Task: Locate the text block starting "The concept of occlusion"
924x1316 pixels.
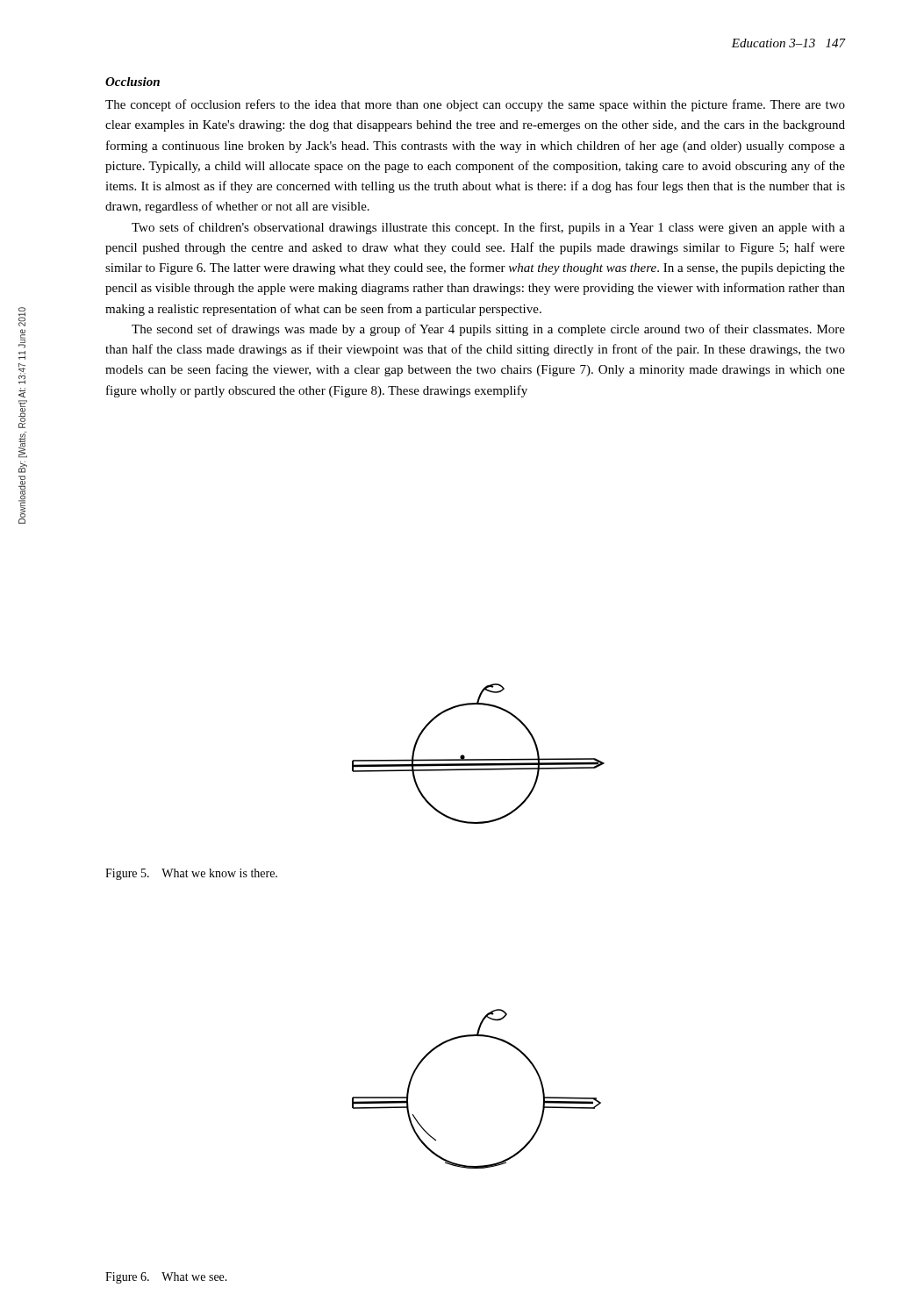Action: coord(475,248)
